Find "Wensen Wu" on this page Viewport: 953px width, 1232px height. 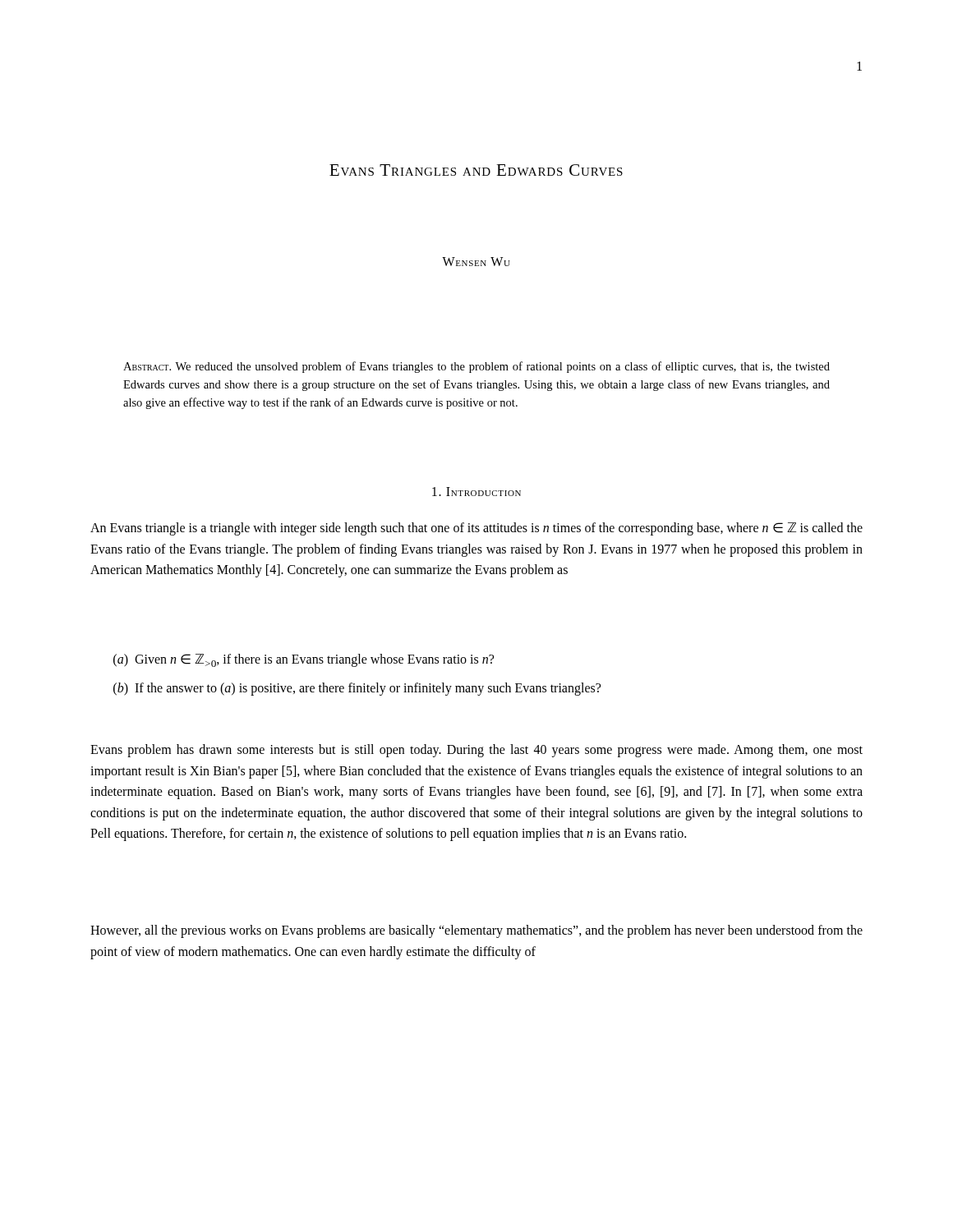(476, 262)
